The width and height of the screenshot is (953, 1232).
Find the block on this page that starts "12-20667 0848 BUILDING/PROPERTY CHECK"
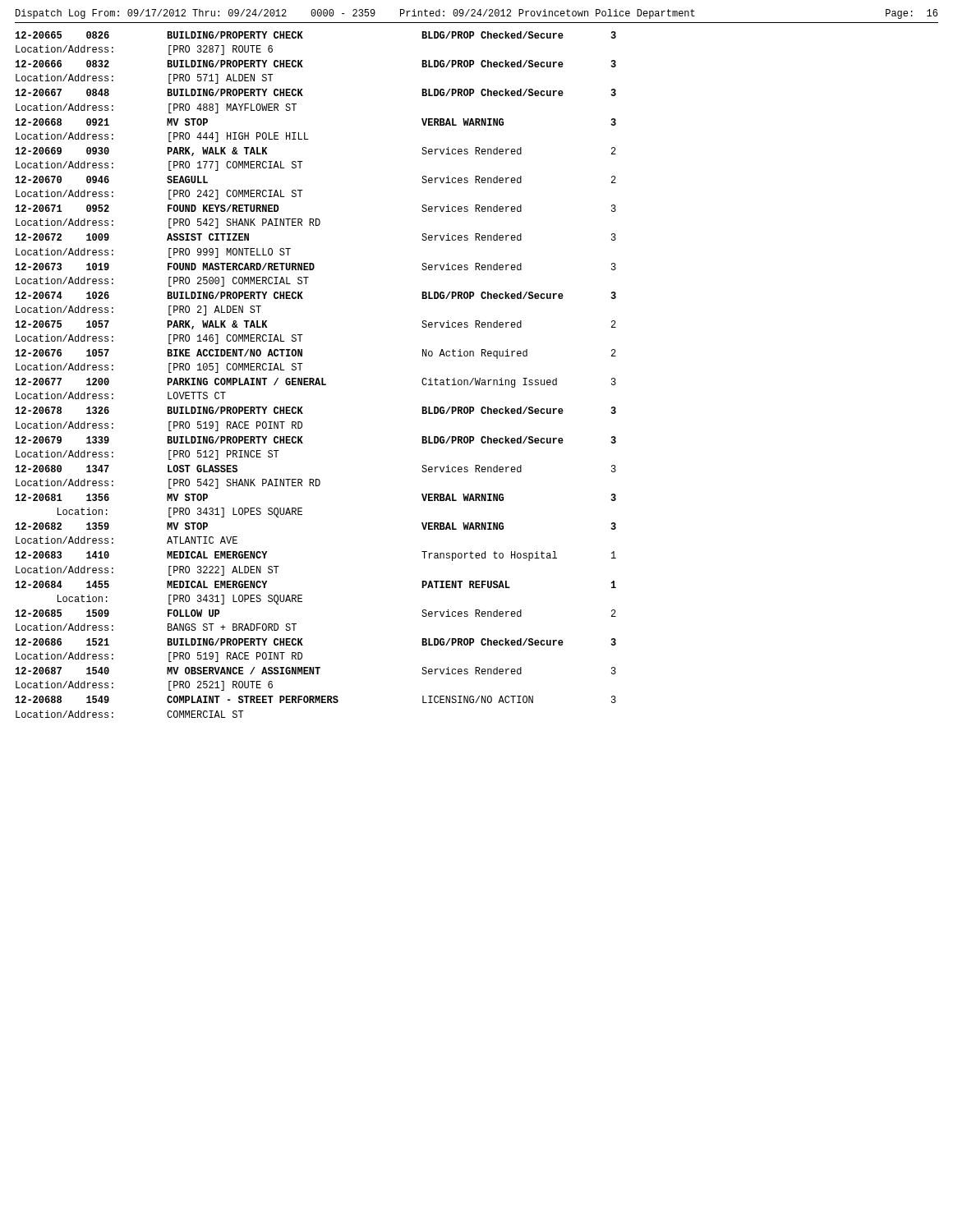pos(476,101)
